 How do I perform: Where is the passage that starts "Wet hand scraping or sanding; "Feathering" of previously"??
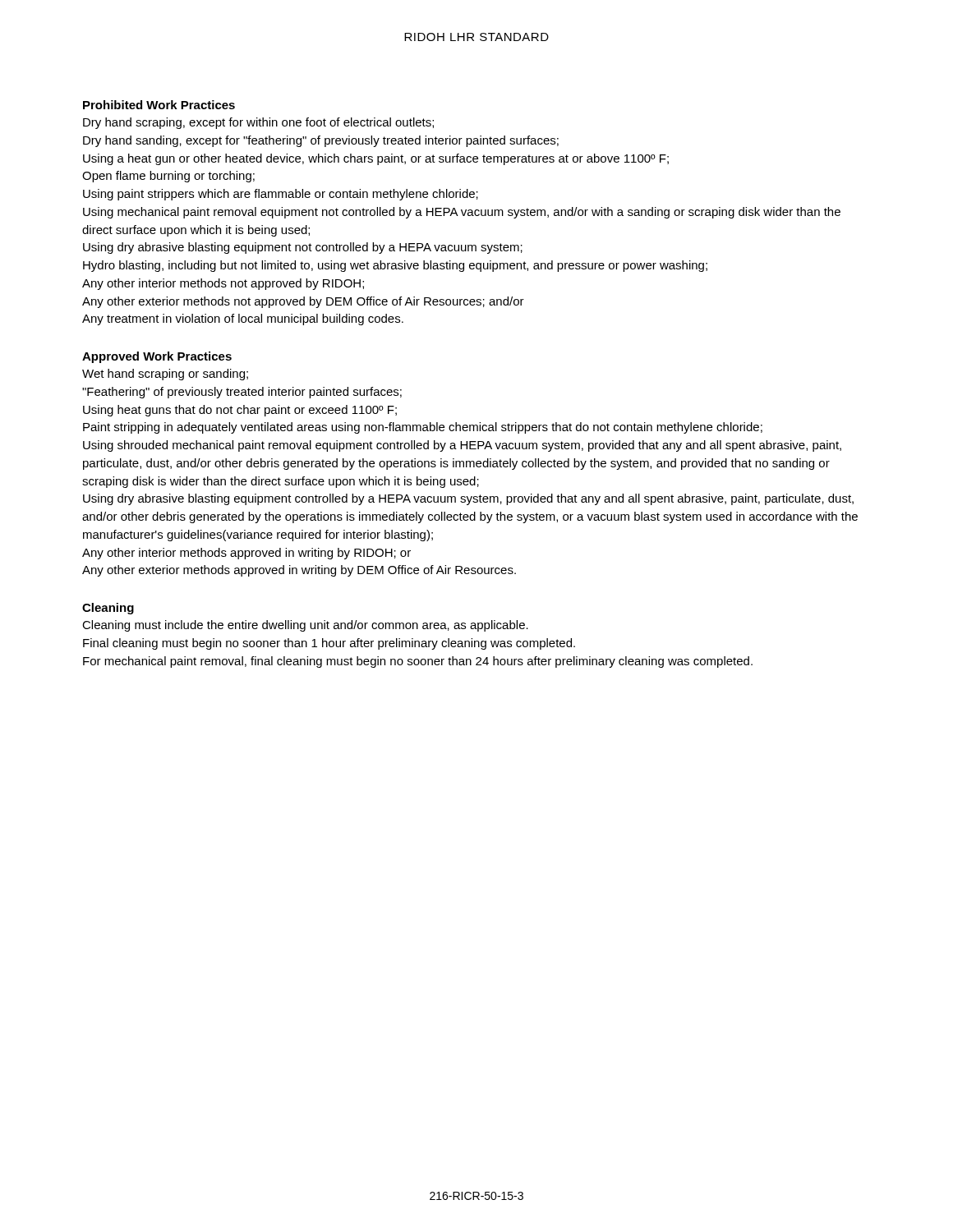coord(470,472)
